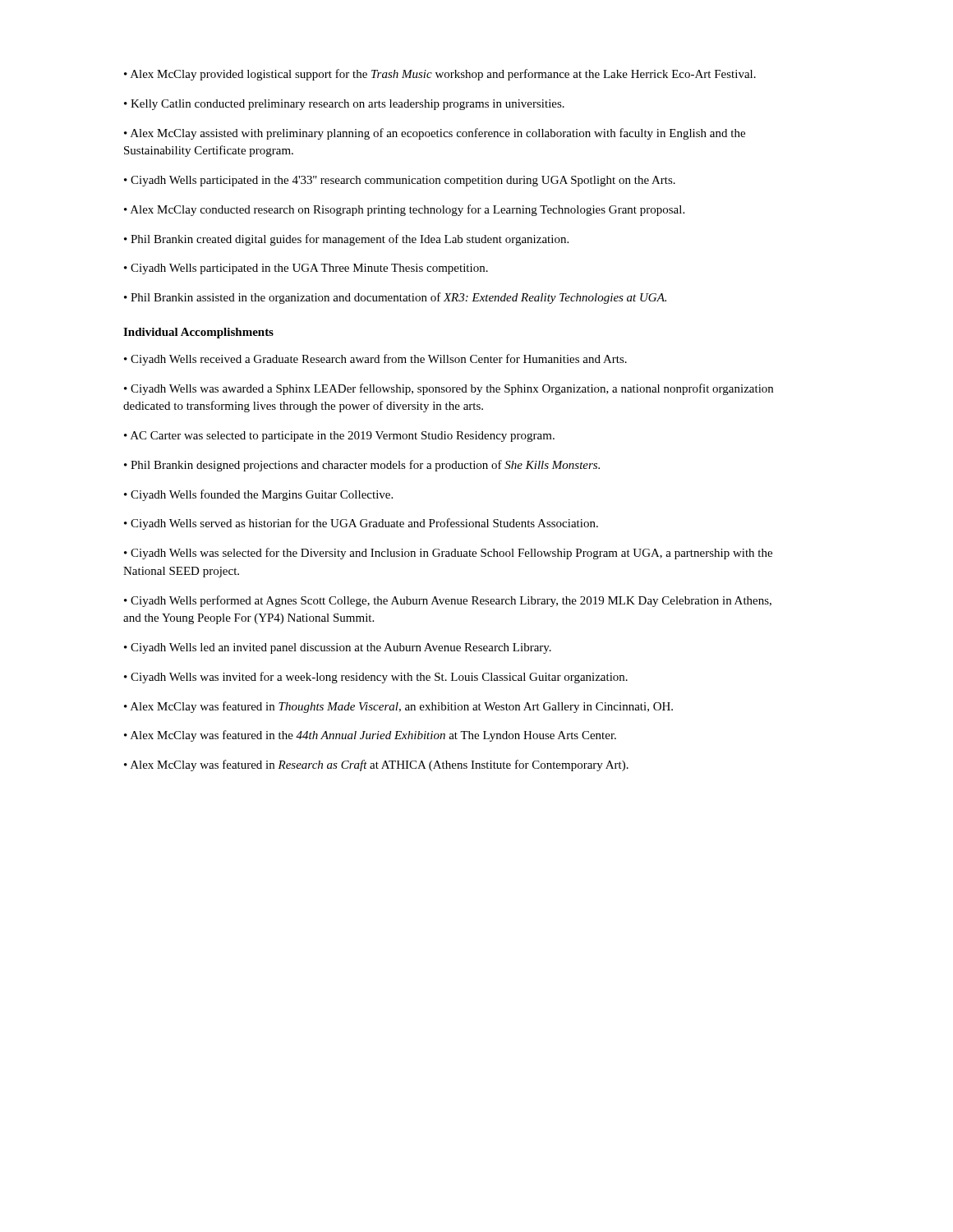The width and height of the screenshot is (953, 1232).
Task: Find the block on this page that starts "• Phil Brankin created"
Action: coord(346,239)
